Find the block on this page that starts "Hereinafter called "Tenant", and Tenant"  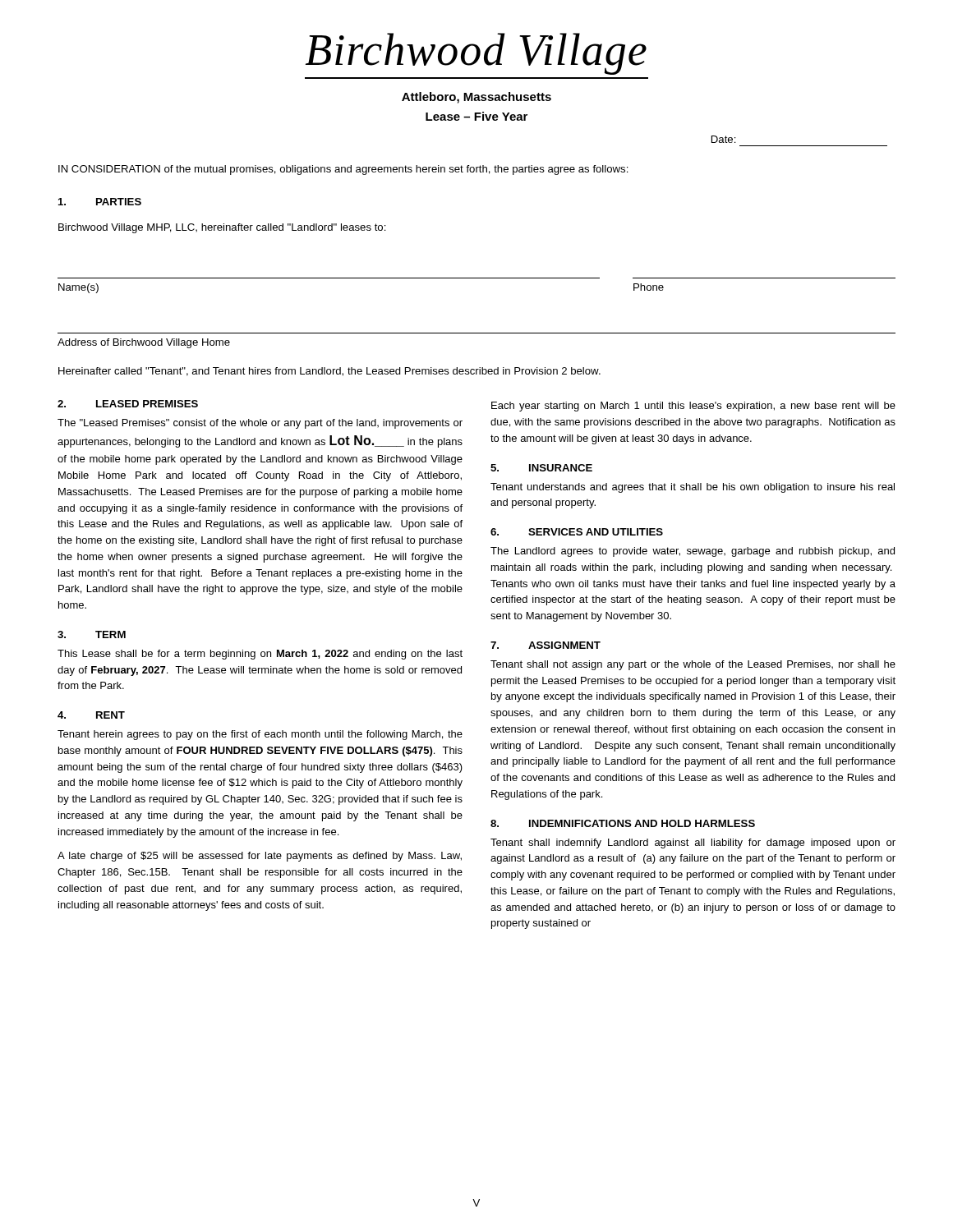[x=329, y=371]
